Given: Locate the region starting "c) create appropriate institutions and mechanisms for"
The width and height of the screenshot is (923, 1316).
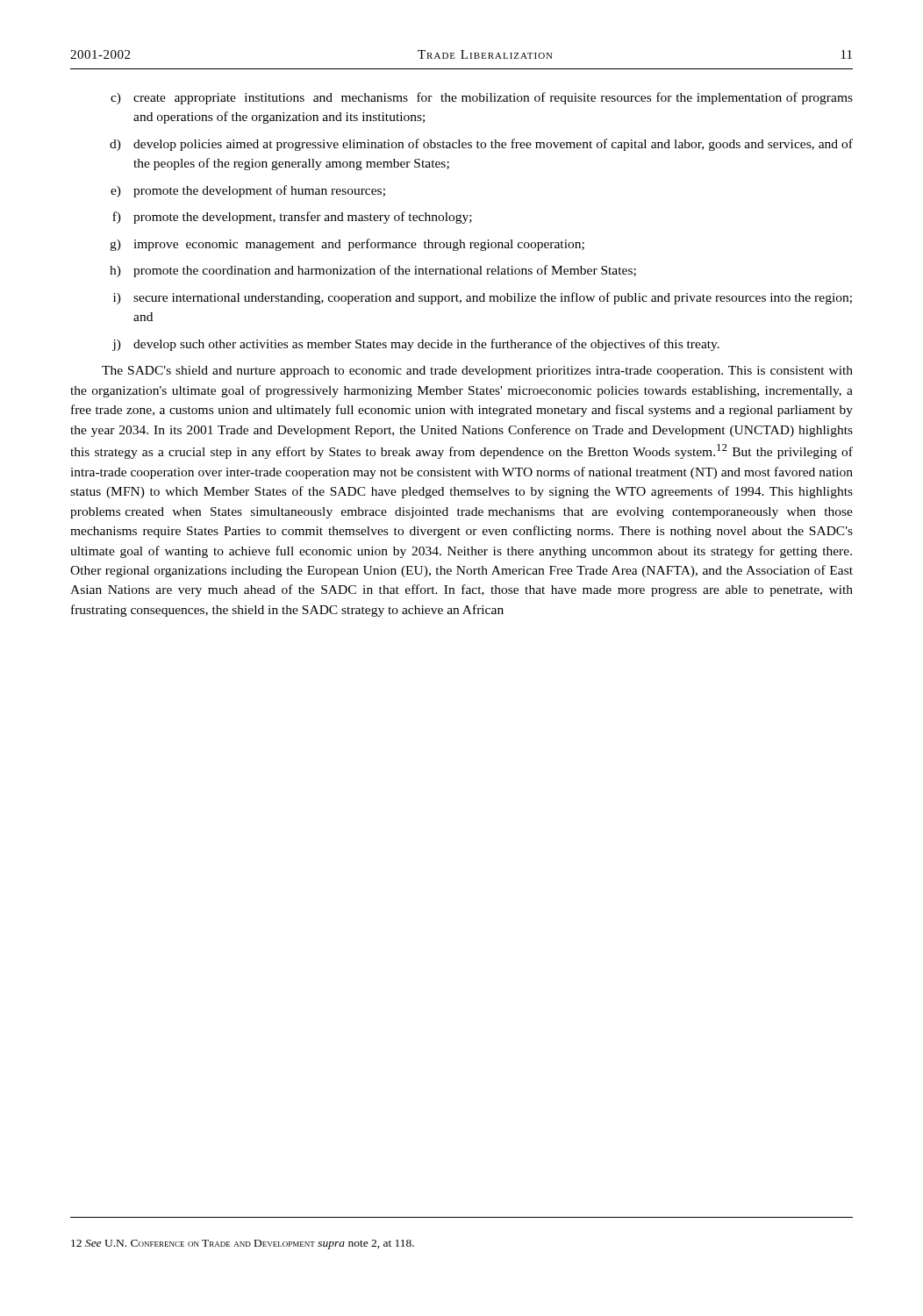Looking at the screenshot, I should [462, 107].
